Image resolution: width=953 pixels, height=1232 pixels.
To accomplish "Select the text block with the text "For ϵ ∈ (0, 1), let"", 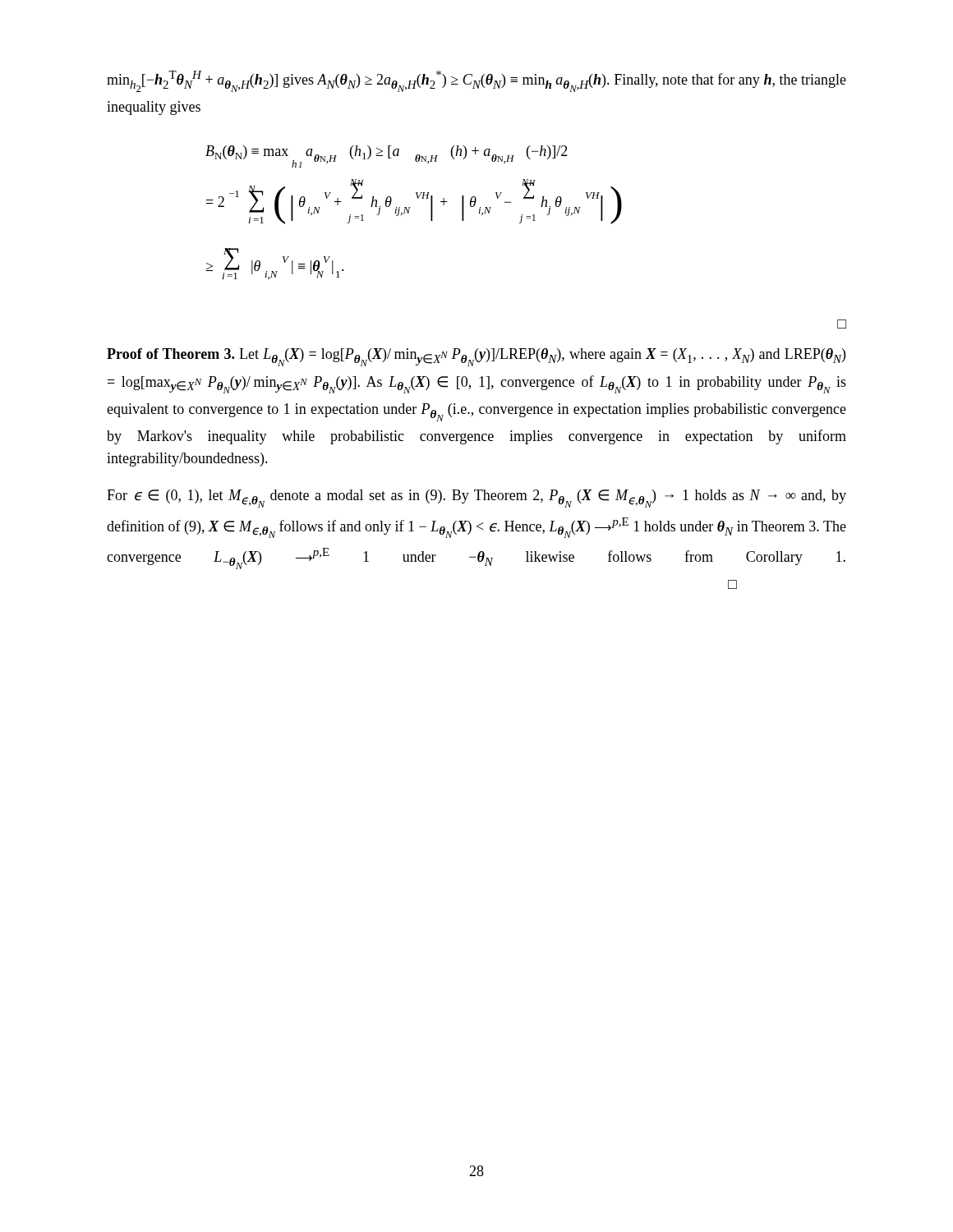I will (476, 540).
